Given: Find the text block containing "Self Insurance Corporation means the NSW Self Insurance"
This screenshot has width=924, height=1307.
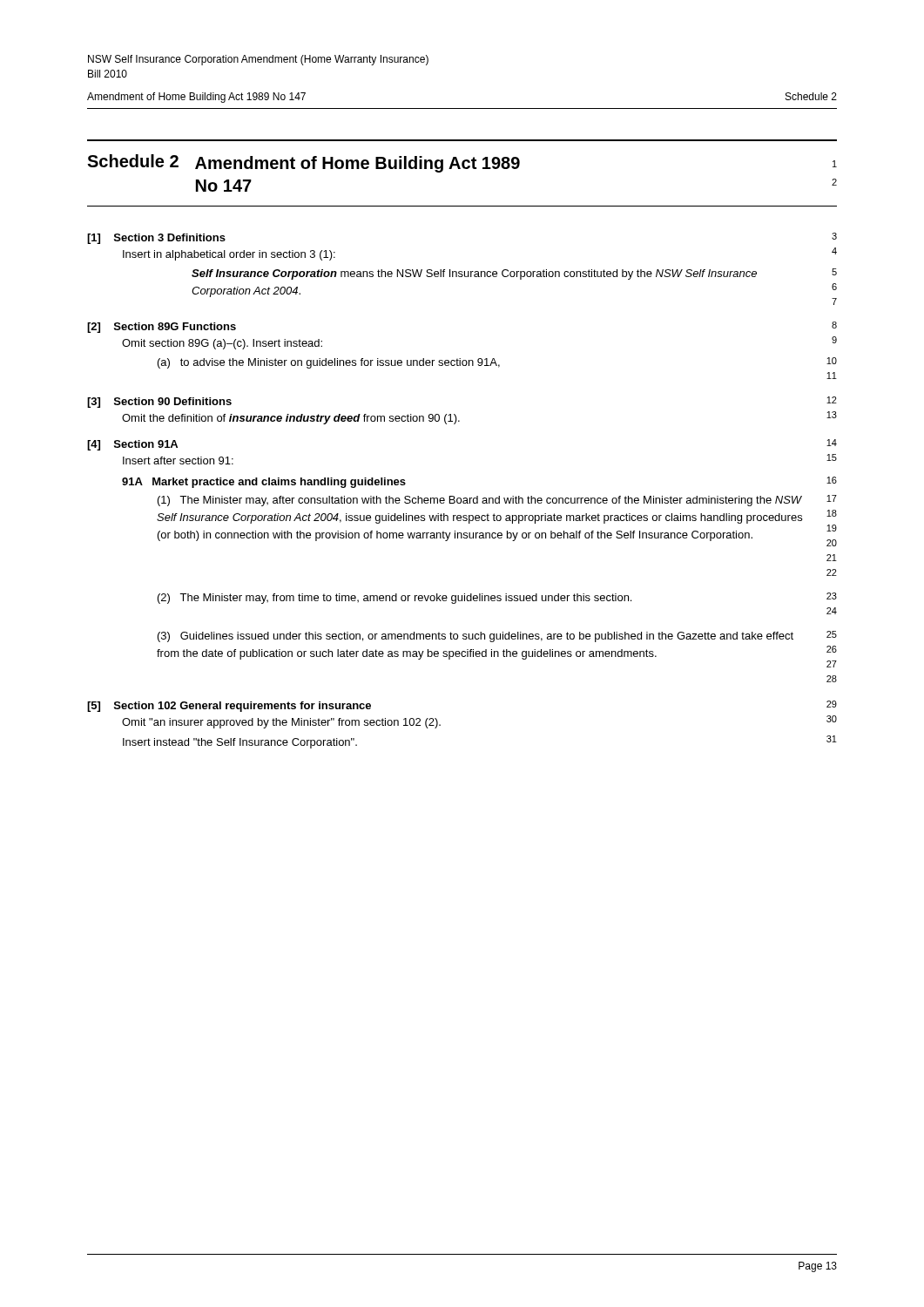Looking at the screenshot, I should coord(514,287).
